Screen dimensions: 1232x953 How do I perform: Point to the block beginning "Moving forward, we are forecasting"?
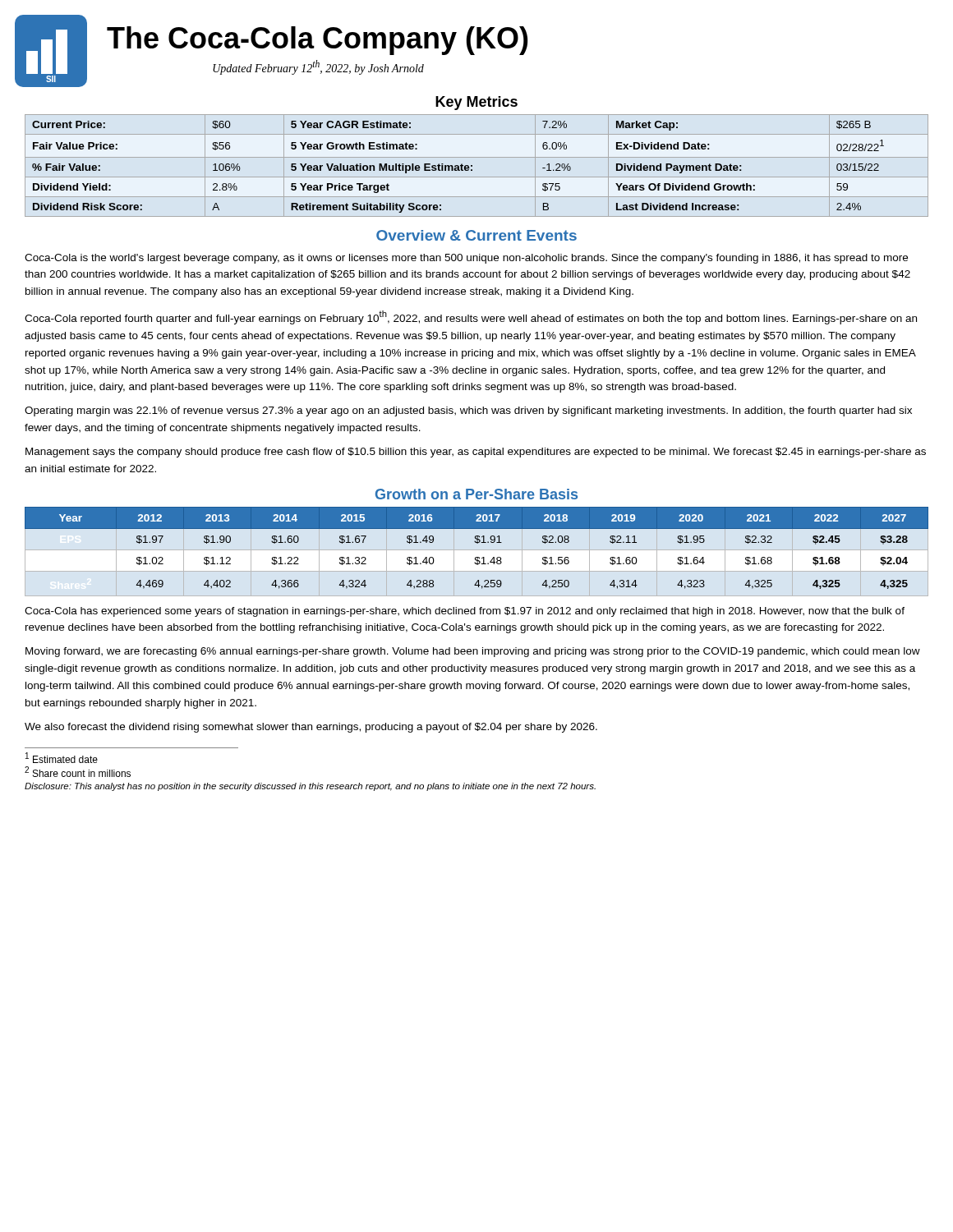tap(472, 677)
